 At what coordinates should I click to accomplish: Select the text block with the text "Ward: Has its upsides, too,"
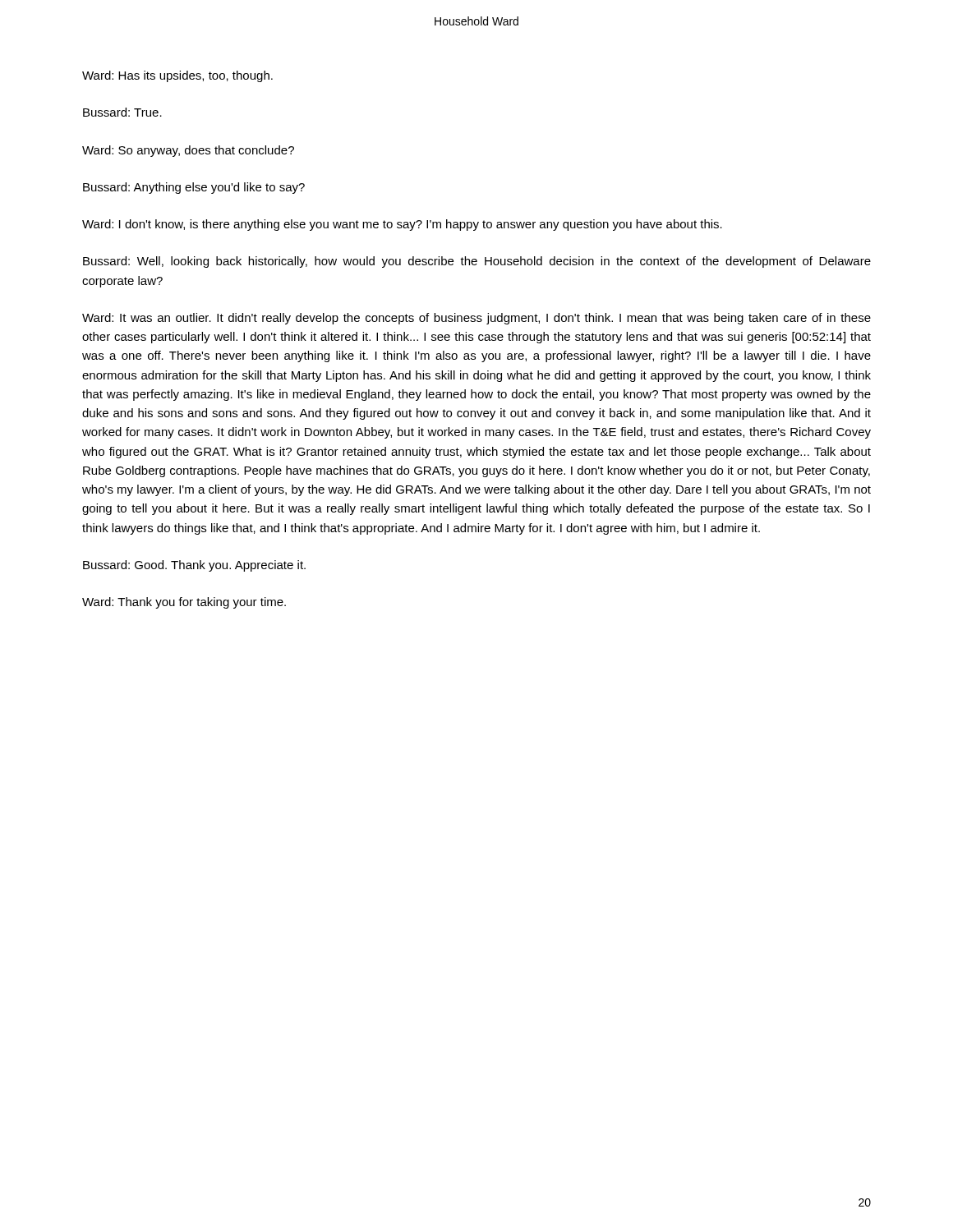click(178, 75)
